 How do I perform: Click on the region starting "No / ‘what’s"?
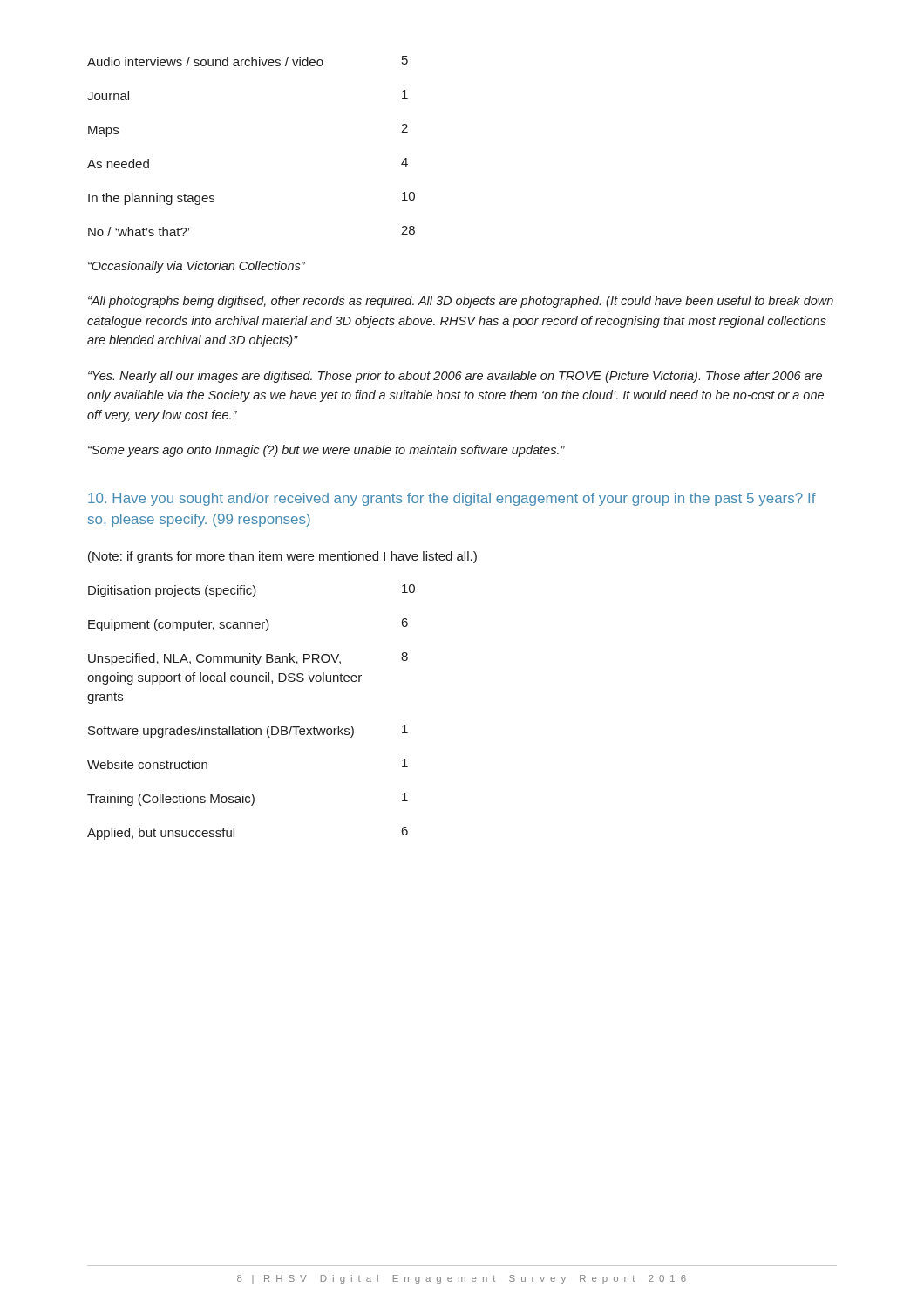(141, 232)
